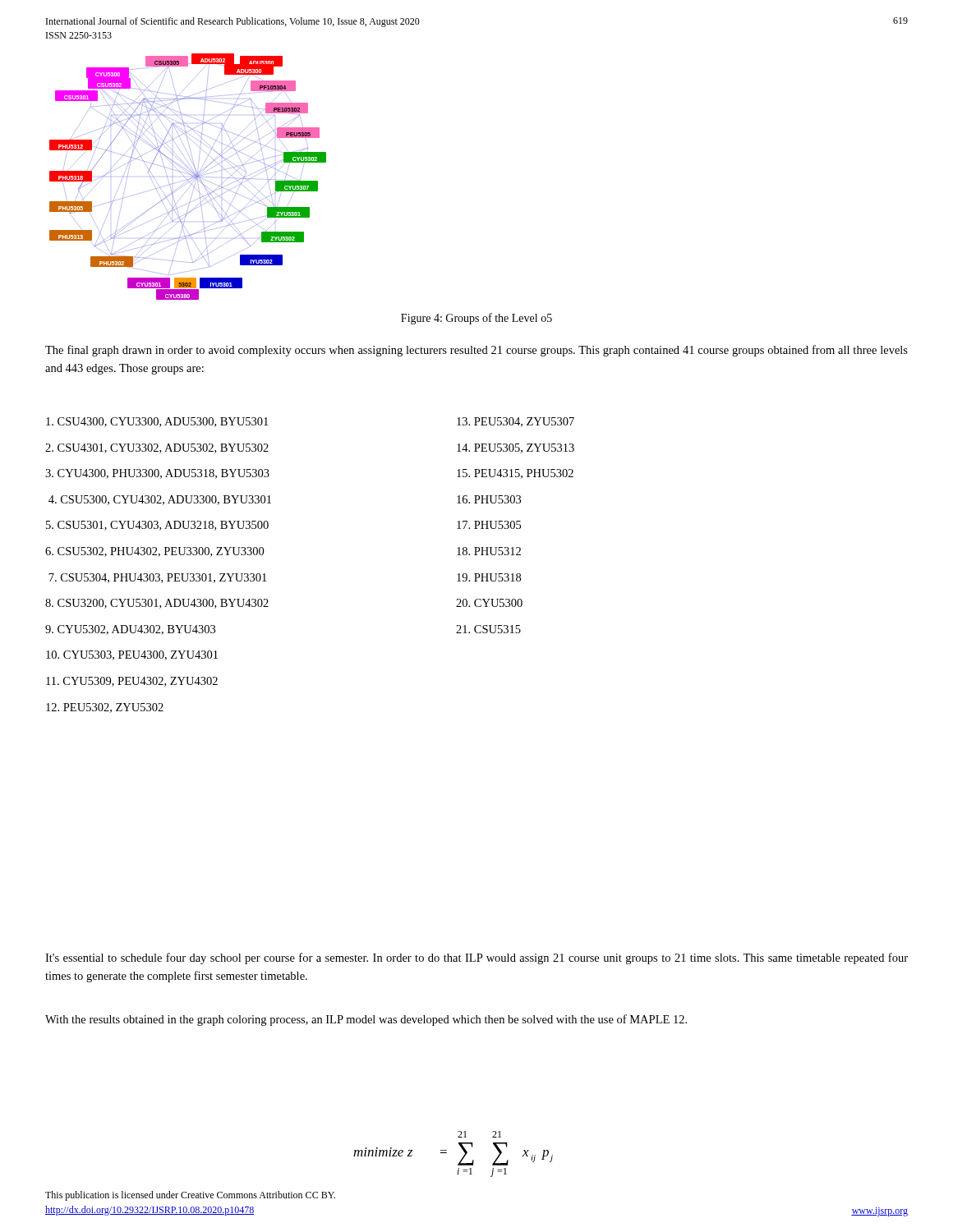Locate the passage starting "15. PEU4315, PHU5302"

tap(515, 473)
